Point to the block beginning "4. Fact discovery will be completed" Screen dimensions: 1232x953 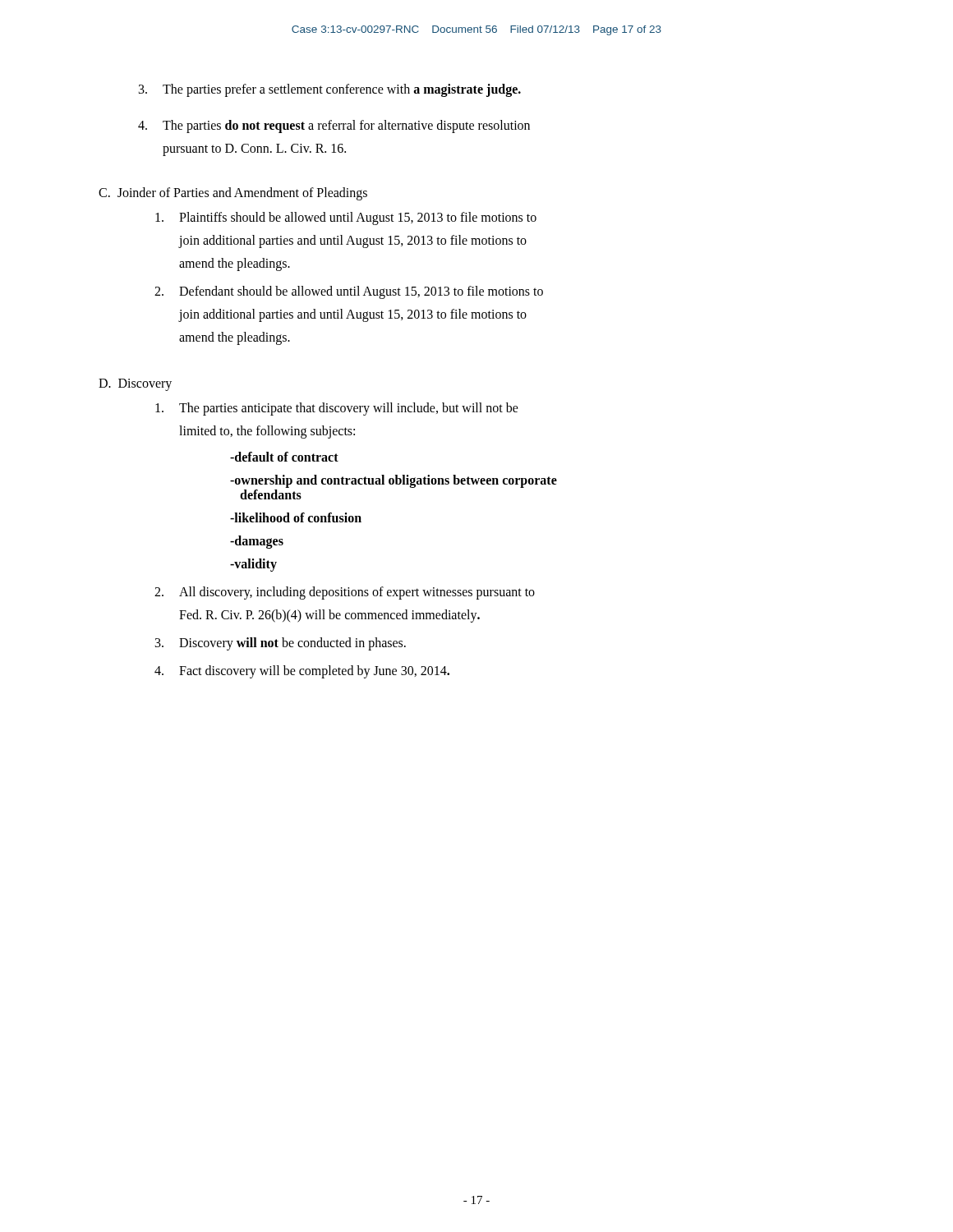[x=302, y=672]
